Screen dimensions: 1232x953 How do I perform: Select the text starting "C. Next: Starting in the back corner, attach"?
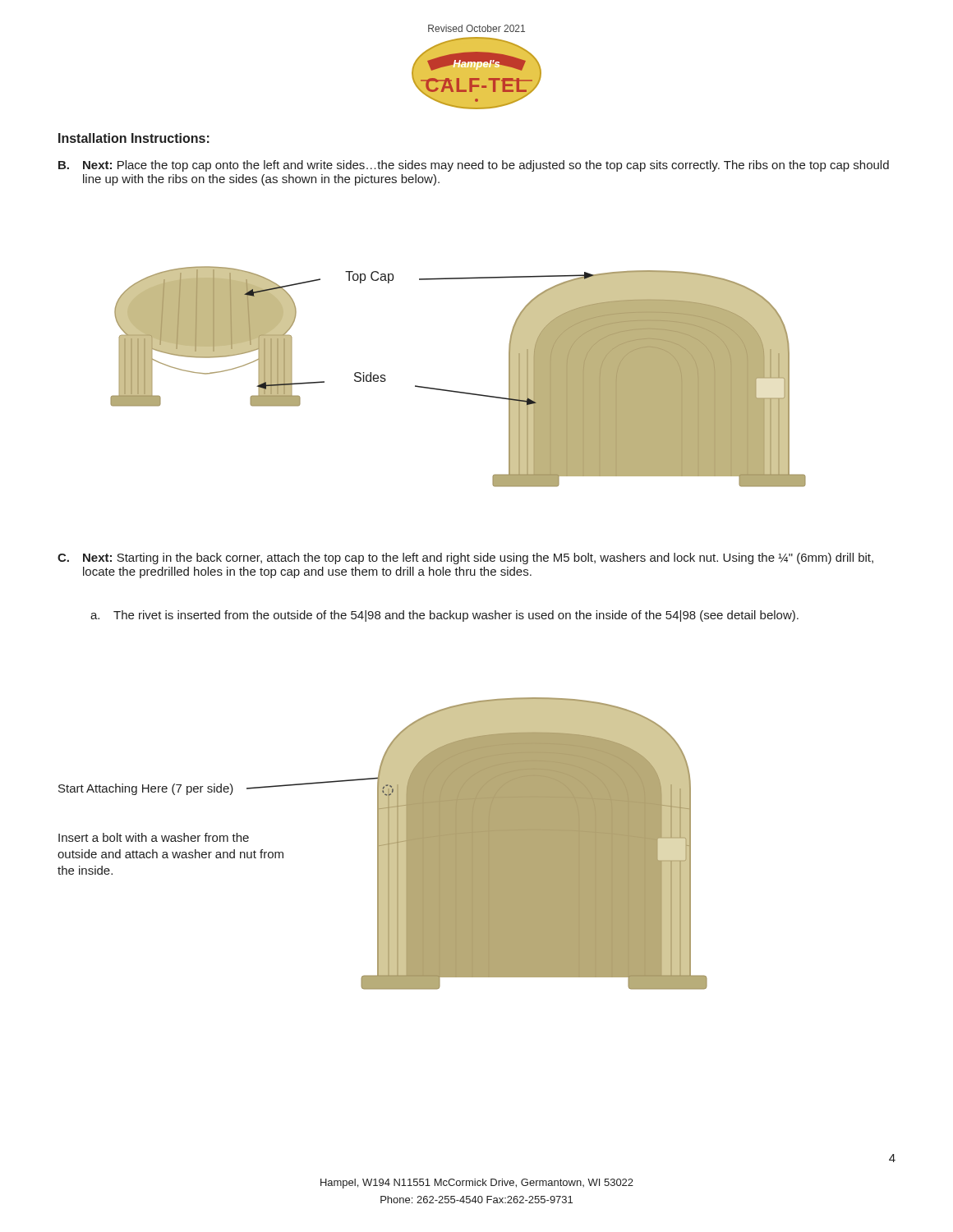pyautogui.click(x=476, y=564)
